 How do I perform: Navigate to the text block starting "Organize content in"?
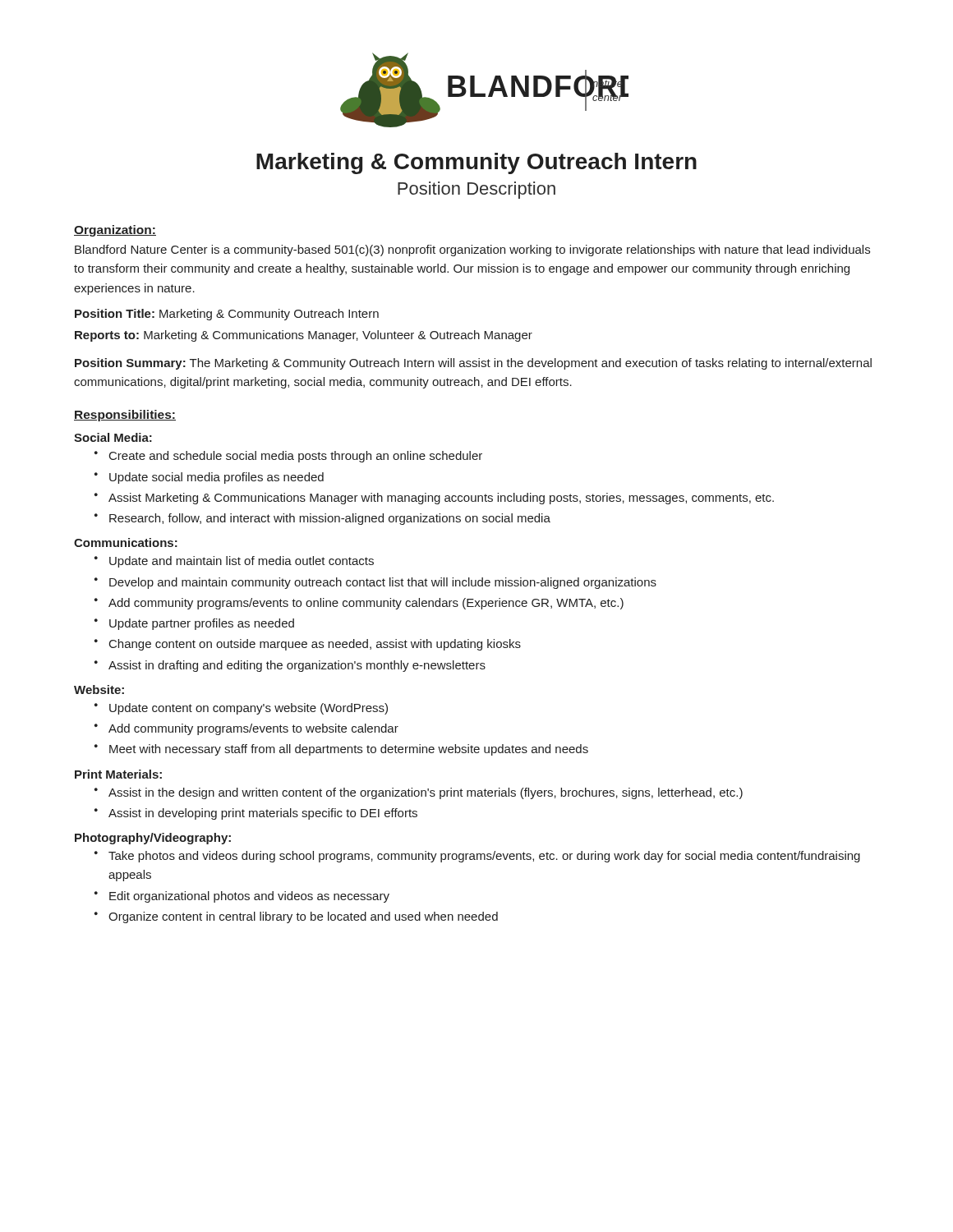[303, 916]
